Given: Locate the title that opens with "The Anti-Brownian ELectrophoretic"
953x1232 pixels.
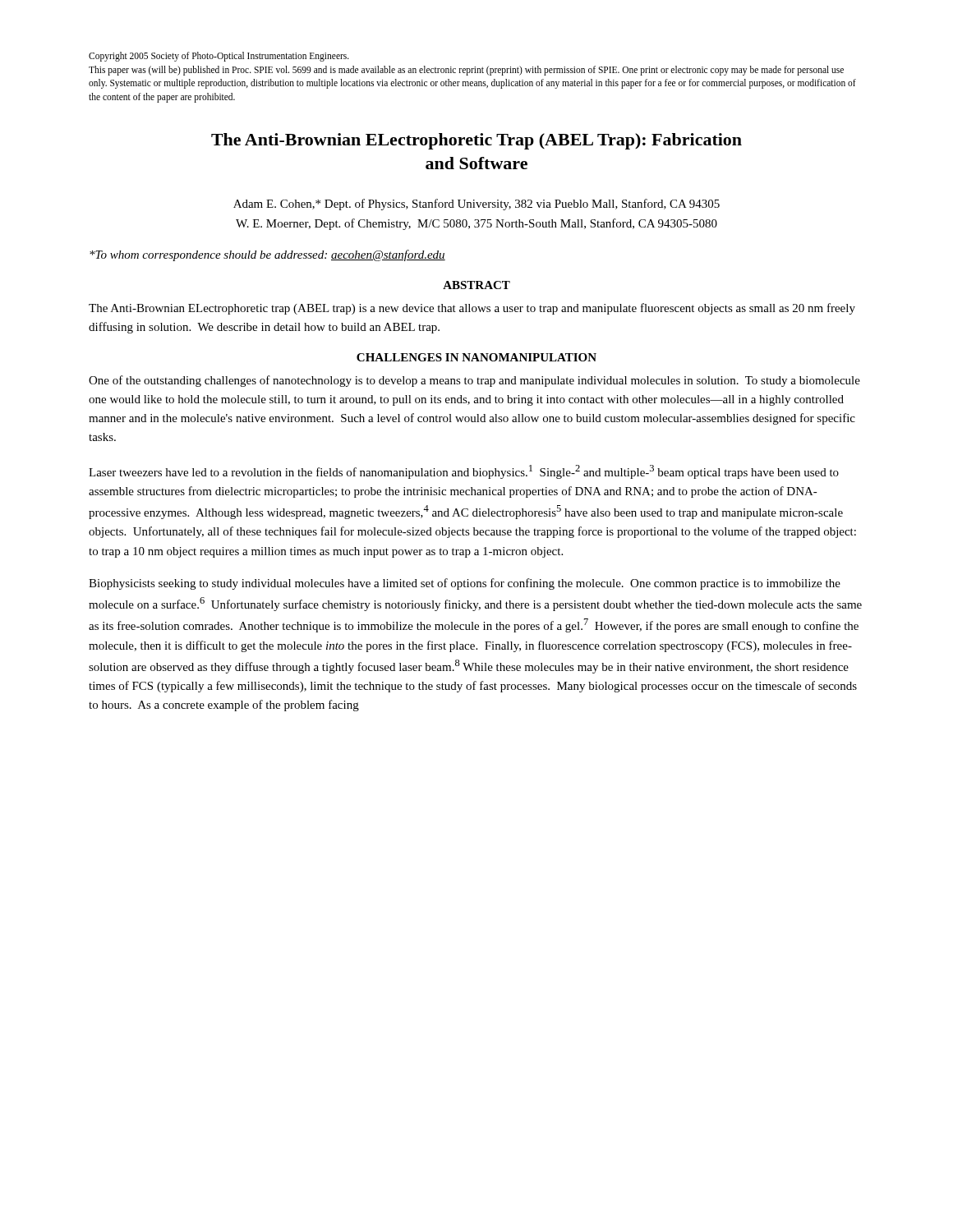Looking at the screenshot, I should click(476, 151).
